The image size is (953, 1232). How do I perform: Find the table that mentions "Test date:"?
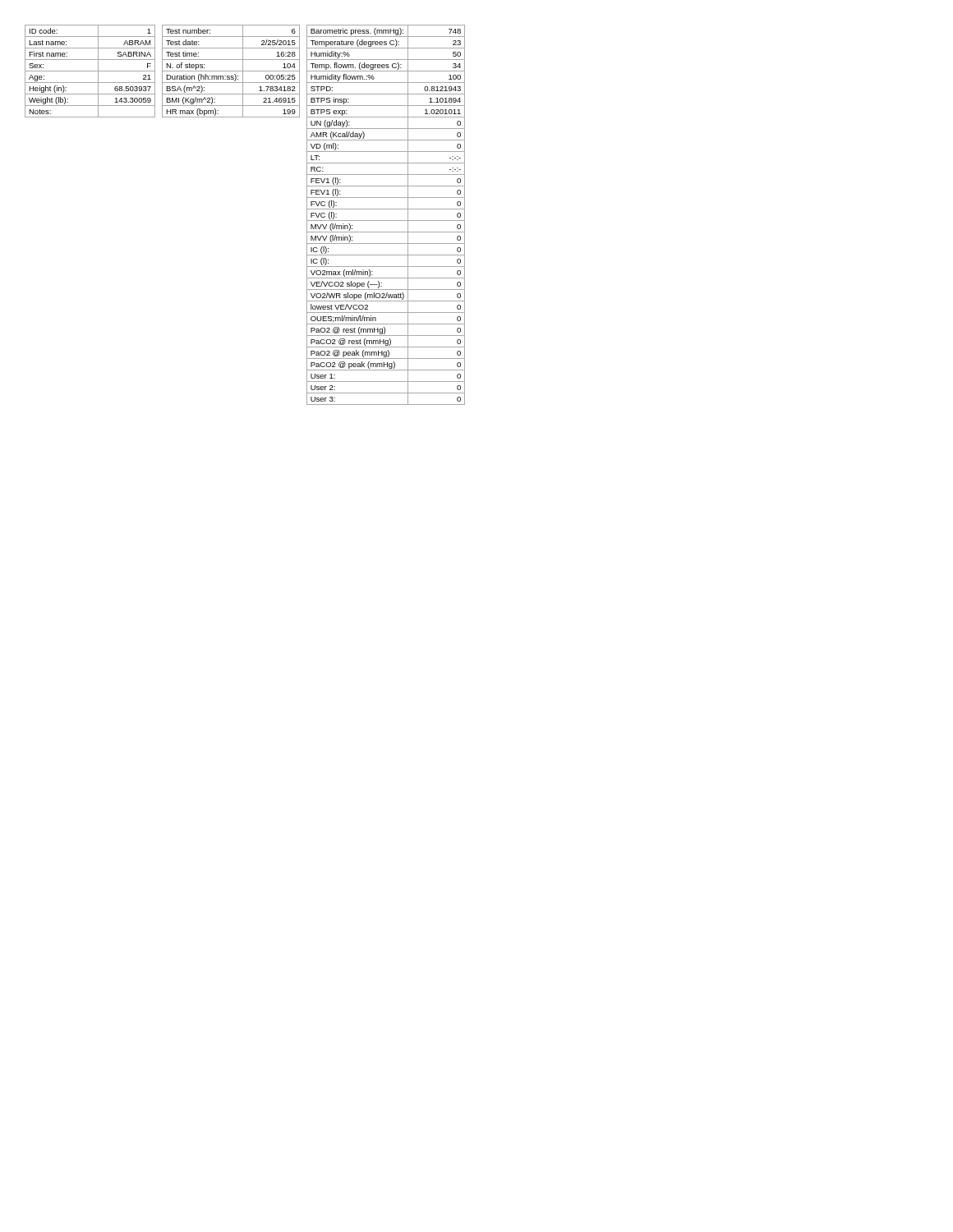point(231,71)
